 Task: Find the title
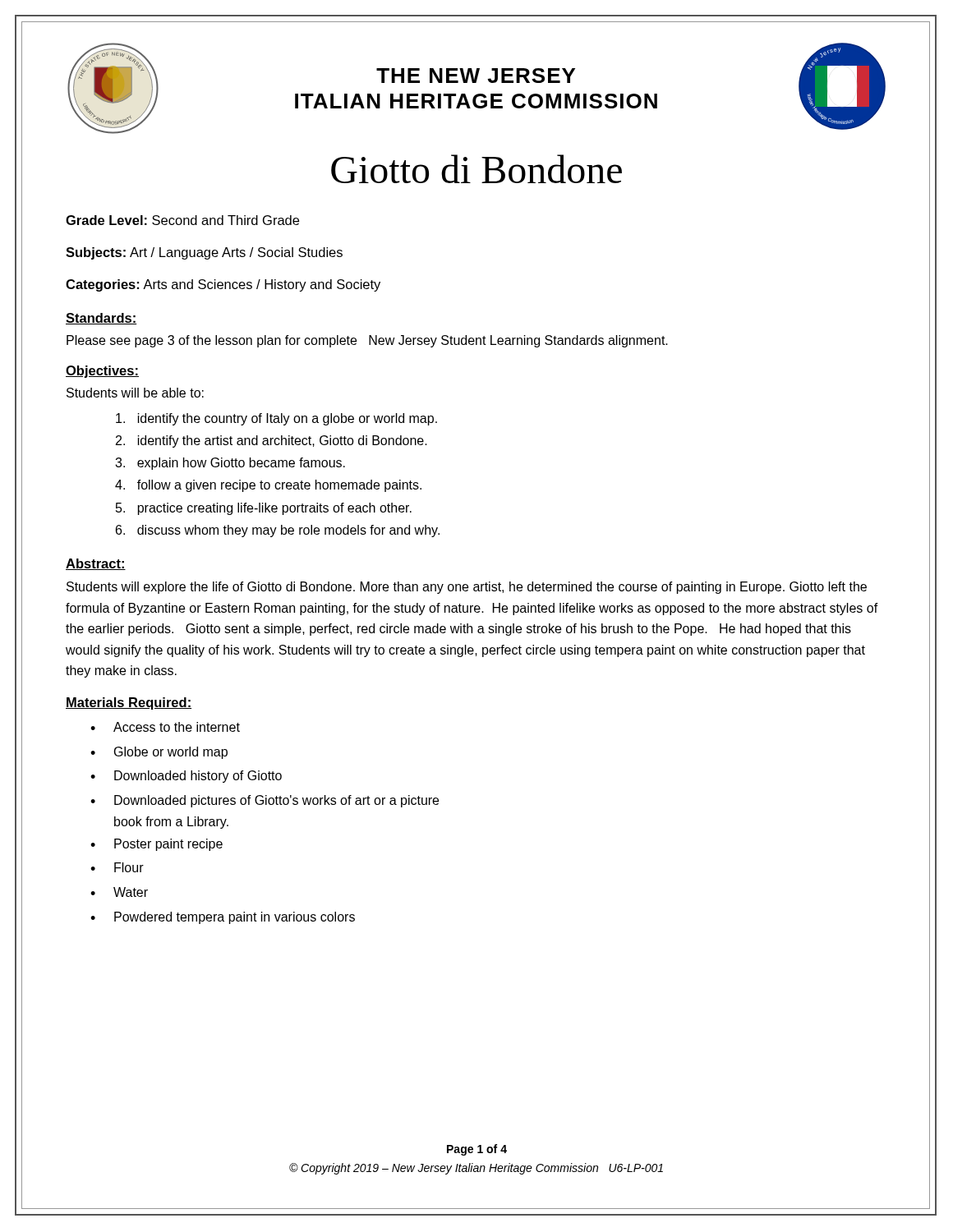pos(476,170)
